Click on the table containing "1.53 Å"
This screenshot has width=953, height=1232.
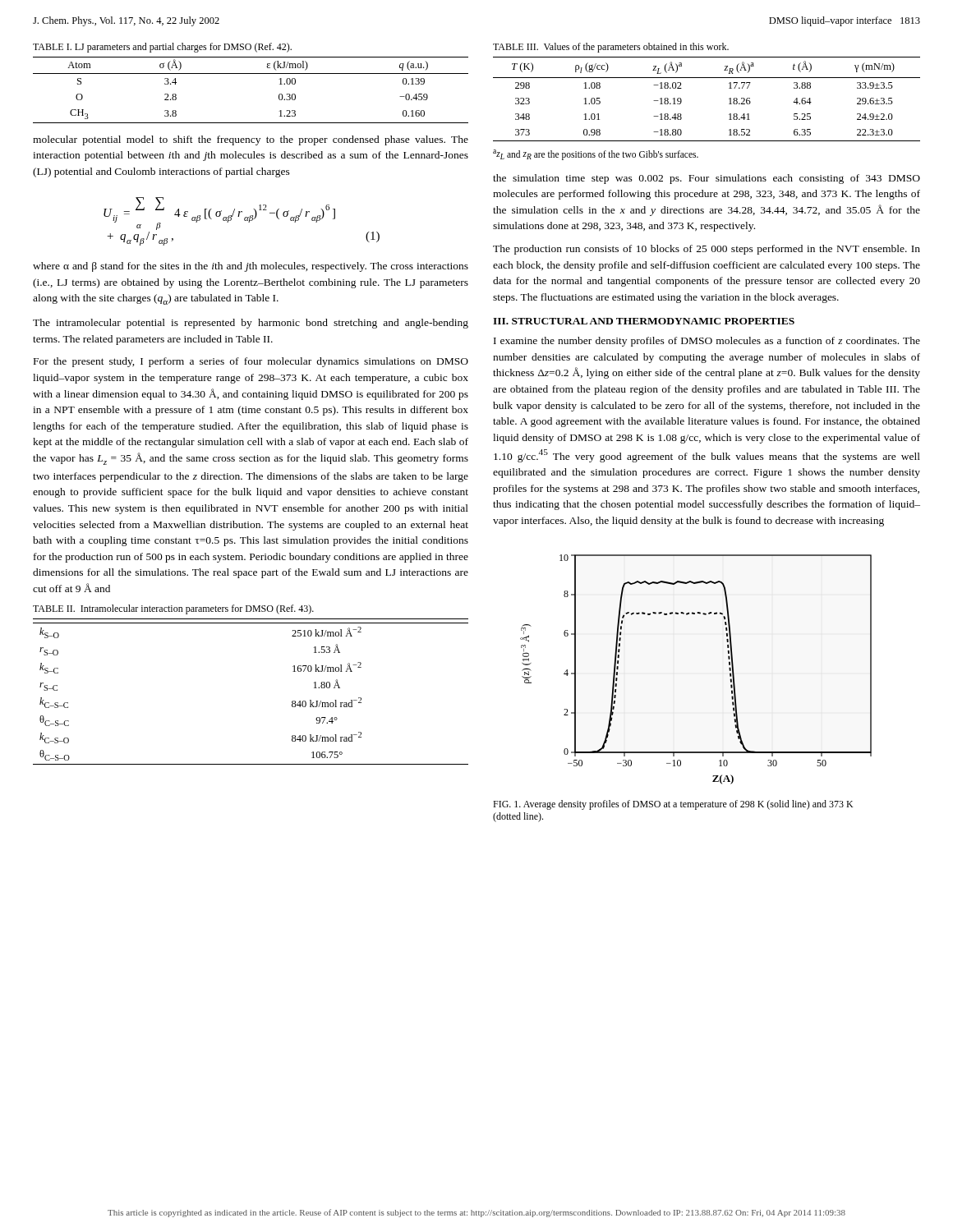(251, 684)
